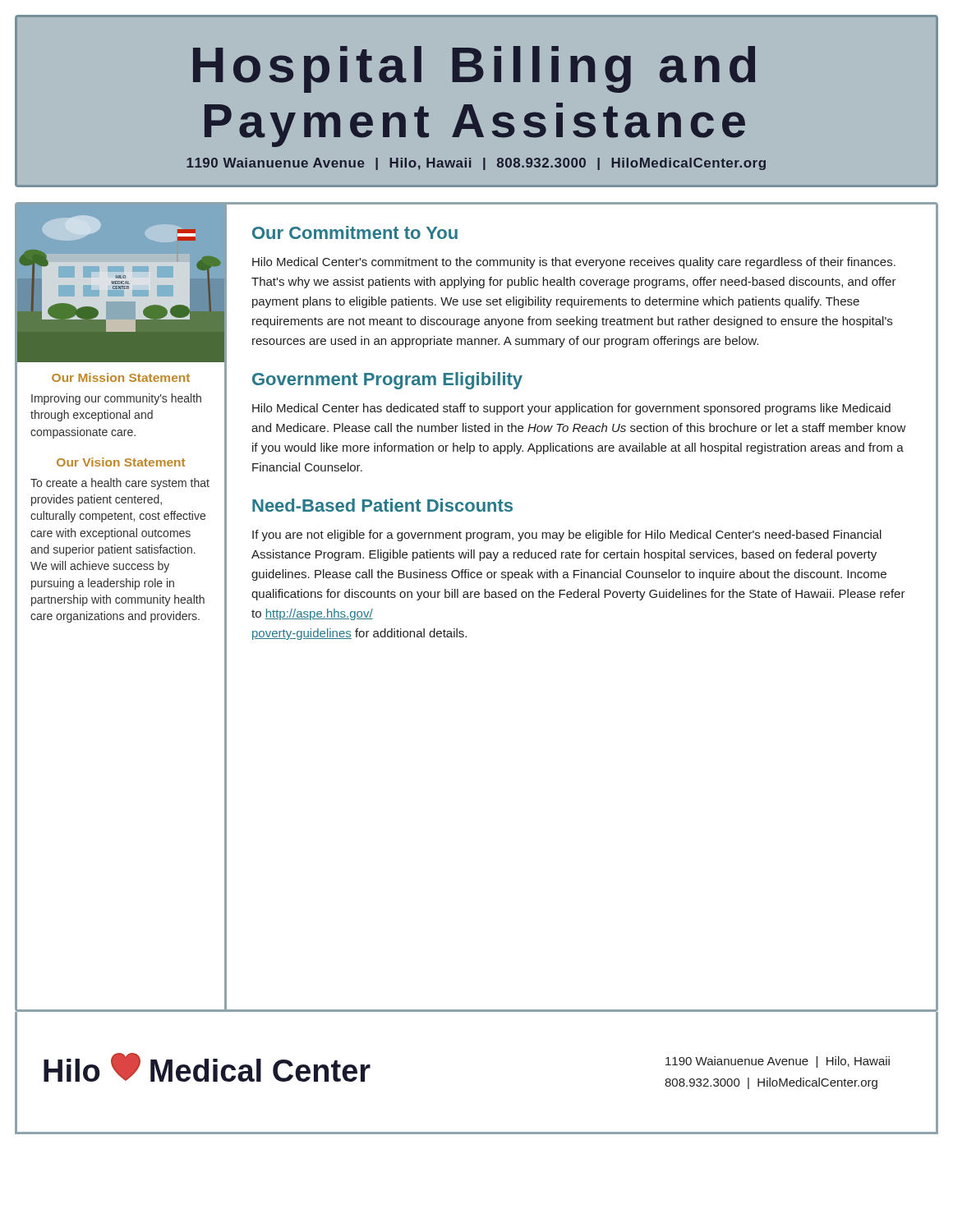Where does it say "Government Program Eligibility"?
The width and height of the screenshot is (953, 1232).
(x=387, y=381)
